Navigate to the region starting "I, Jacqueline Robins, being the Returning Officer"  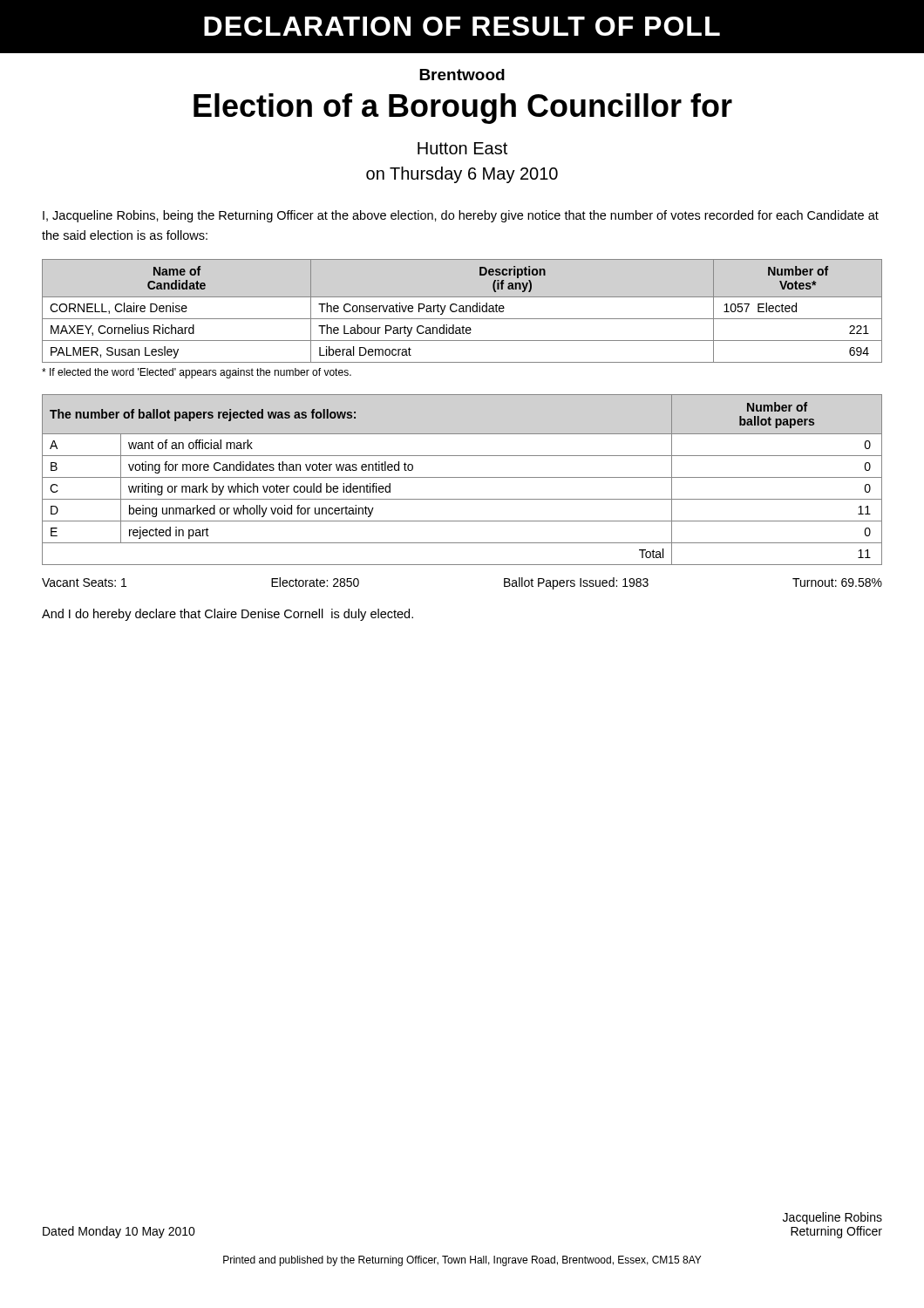pos(460,225)
